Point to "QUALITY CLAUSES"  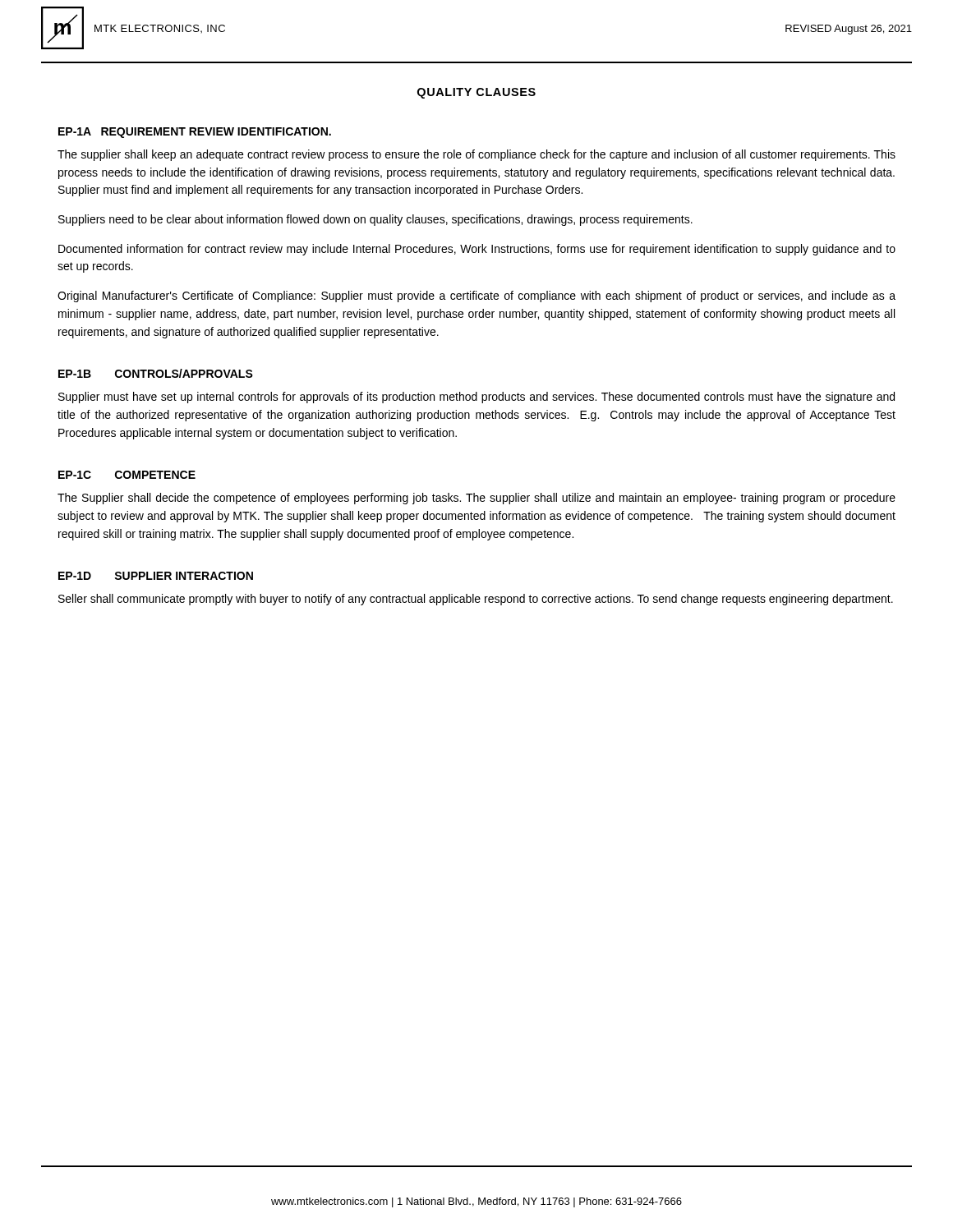pos(476,92)
